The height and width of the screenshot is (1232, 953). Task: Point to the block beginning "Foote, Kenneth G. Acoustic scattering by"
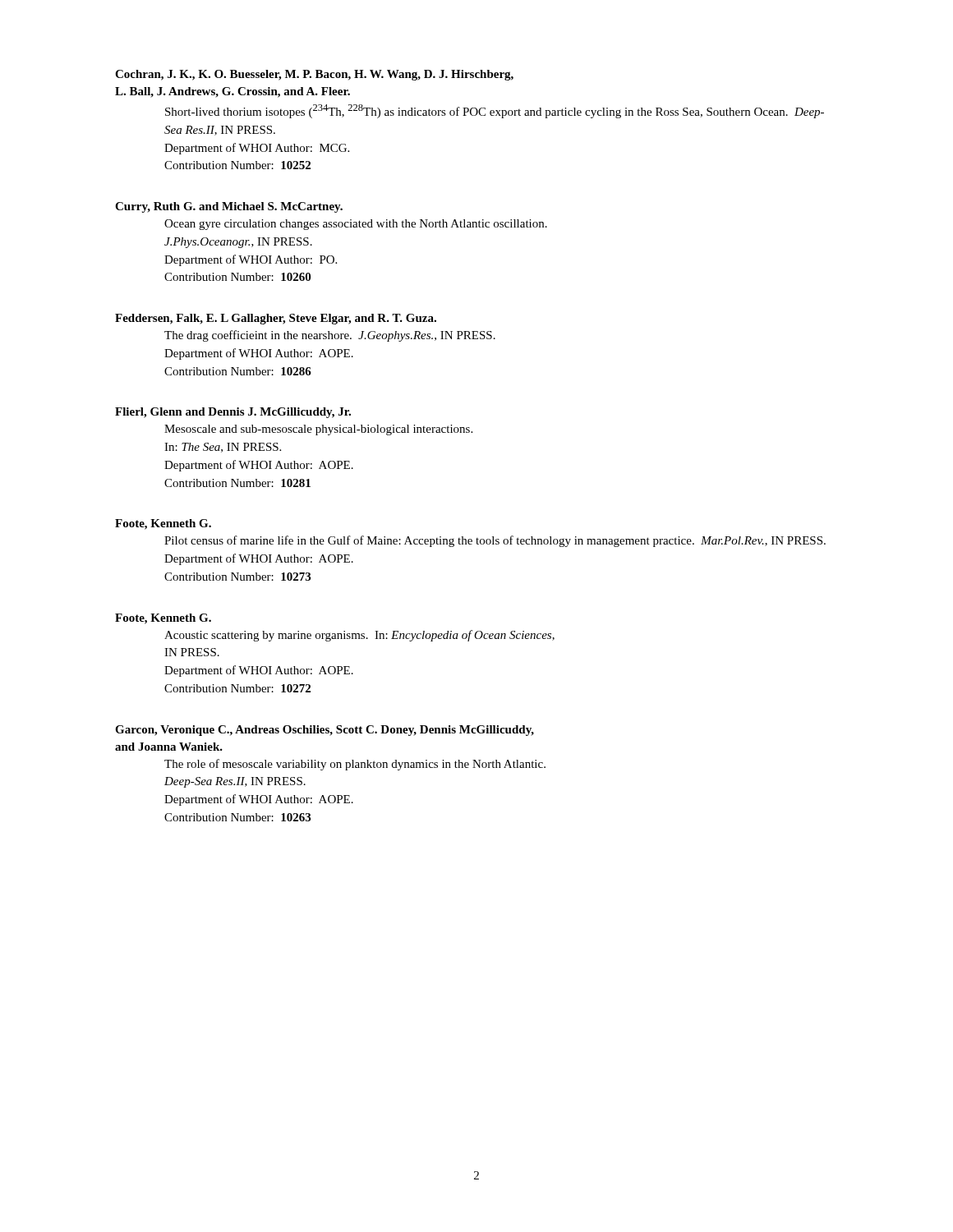tap(163, 619)
